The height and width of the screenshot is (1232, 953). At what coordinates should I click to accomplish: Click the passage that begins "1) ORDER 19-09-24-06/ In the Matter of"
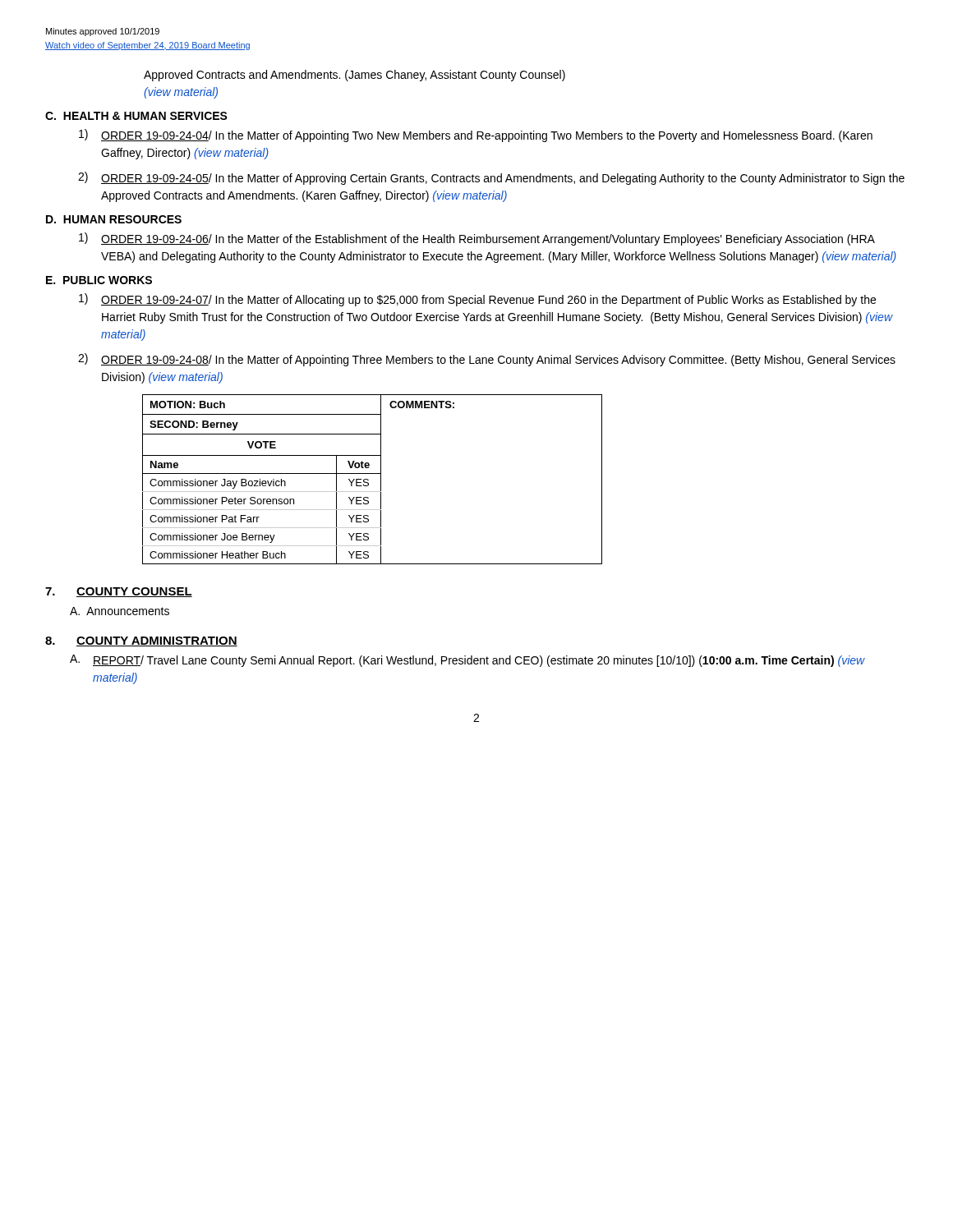[x=493, y=248]
